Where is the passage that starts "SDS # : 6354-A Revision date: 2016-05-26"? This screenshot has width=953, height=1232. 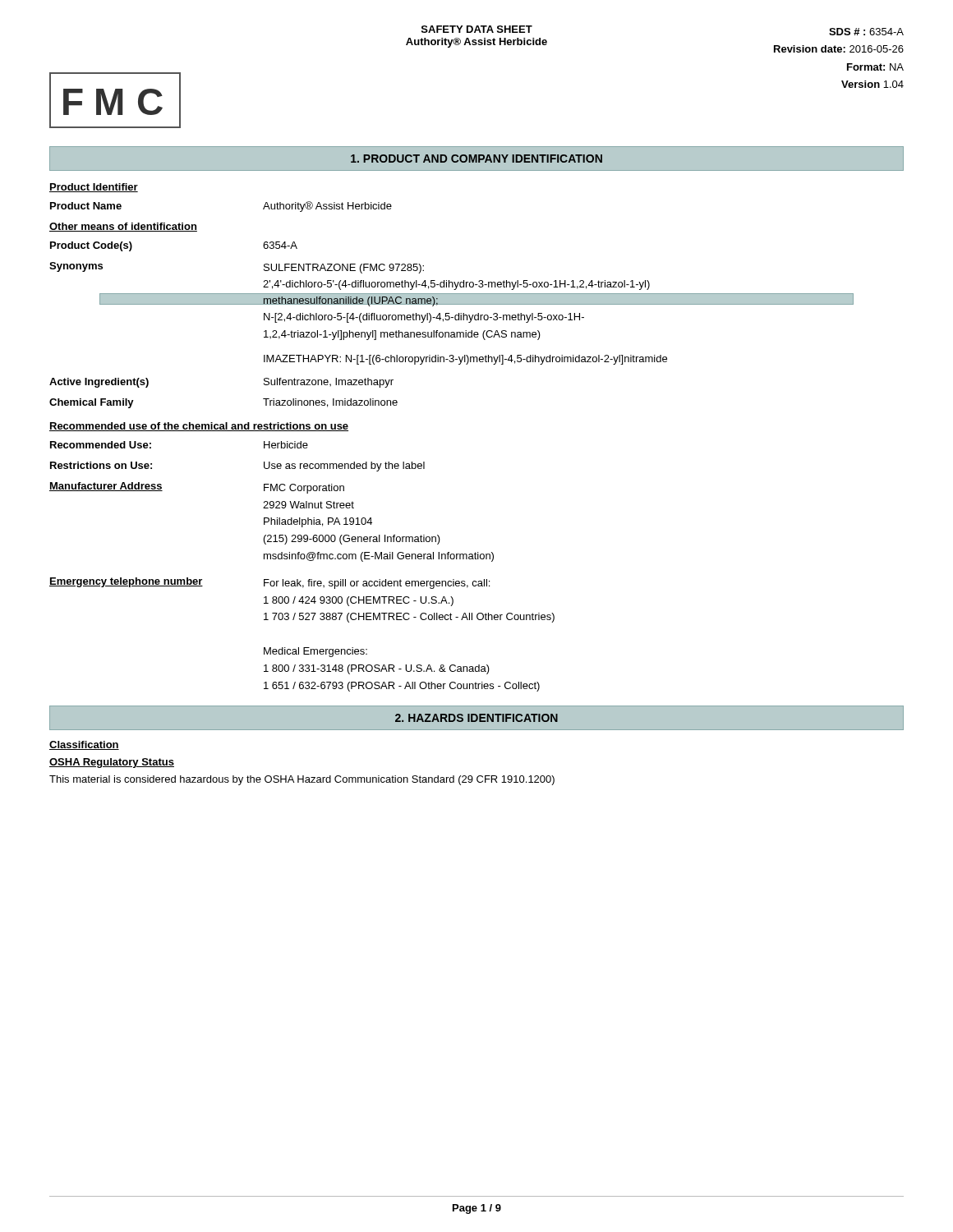tap(838, 58)
